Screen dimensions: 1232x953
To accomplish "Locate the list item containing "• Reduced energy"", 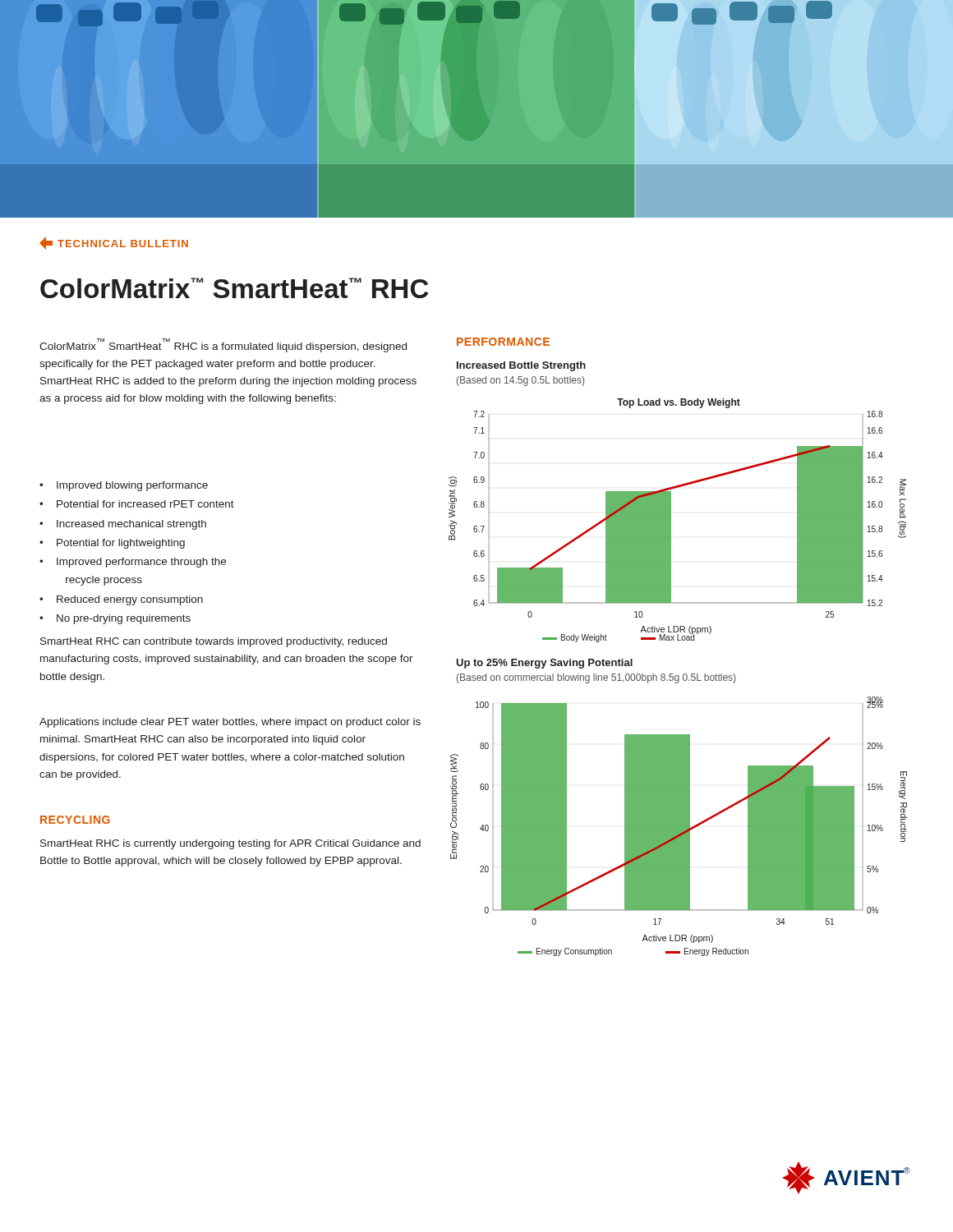I will click(121, 599).
